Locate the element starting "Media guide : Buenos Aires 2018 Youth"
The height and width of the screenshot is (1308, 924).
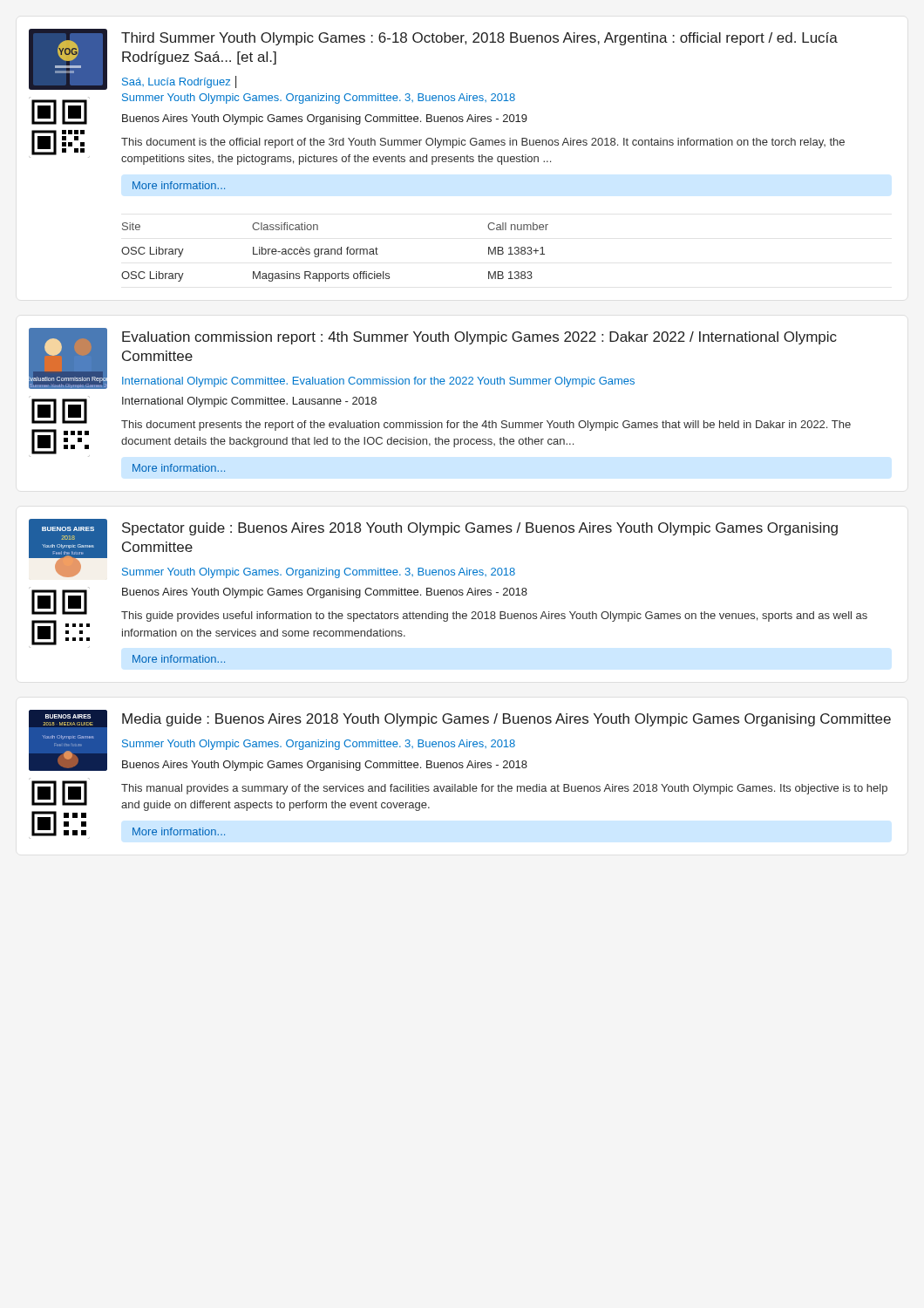click(506, 720)
